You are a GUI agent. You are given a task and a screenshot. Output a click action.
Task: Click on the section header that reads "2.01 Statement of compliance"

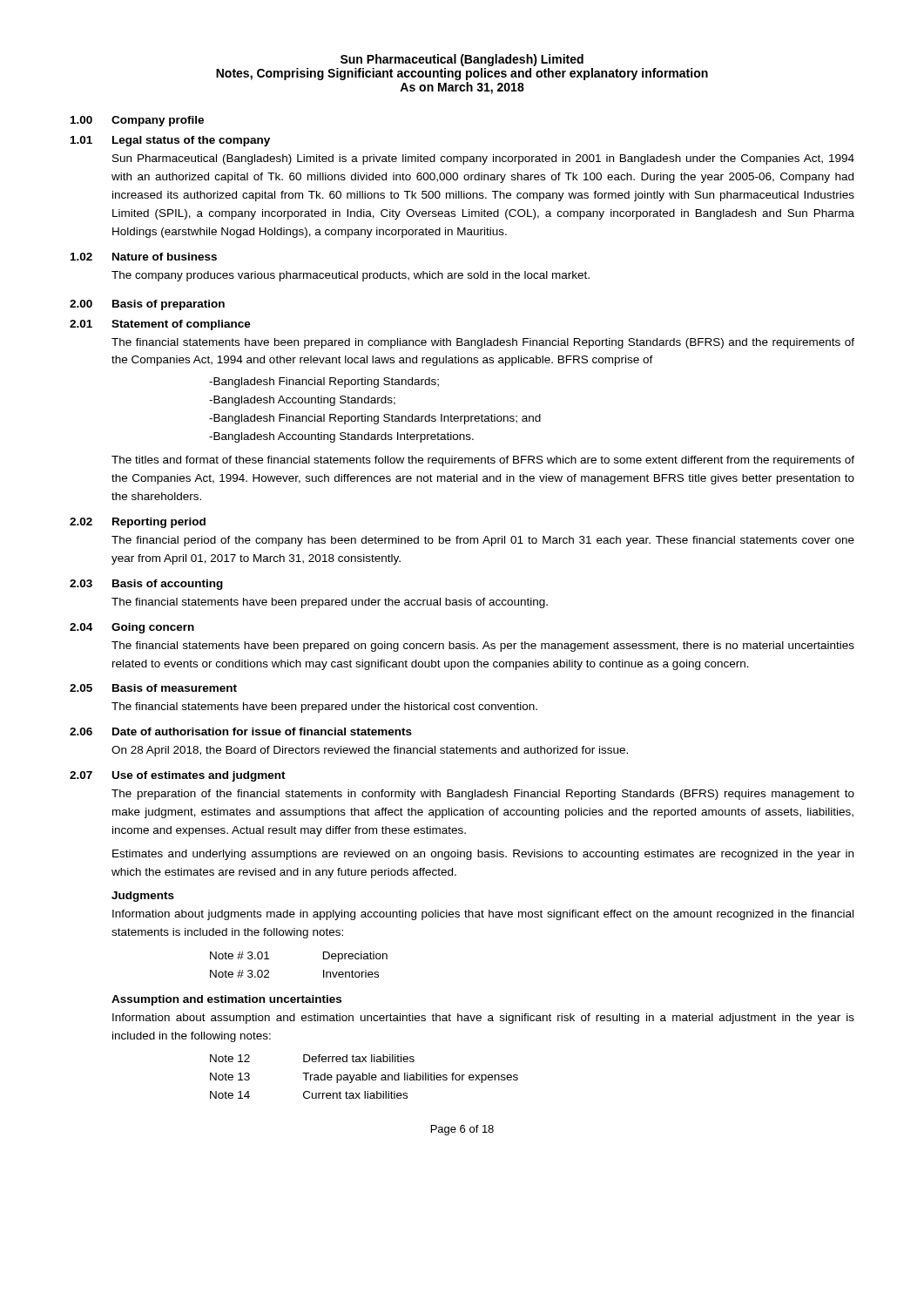pos(160,323)
